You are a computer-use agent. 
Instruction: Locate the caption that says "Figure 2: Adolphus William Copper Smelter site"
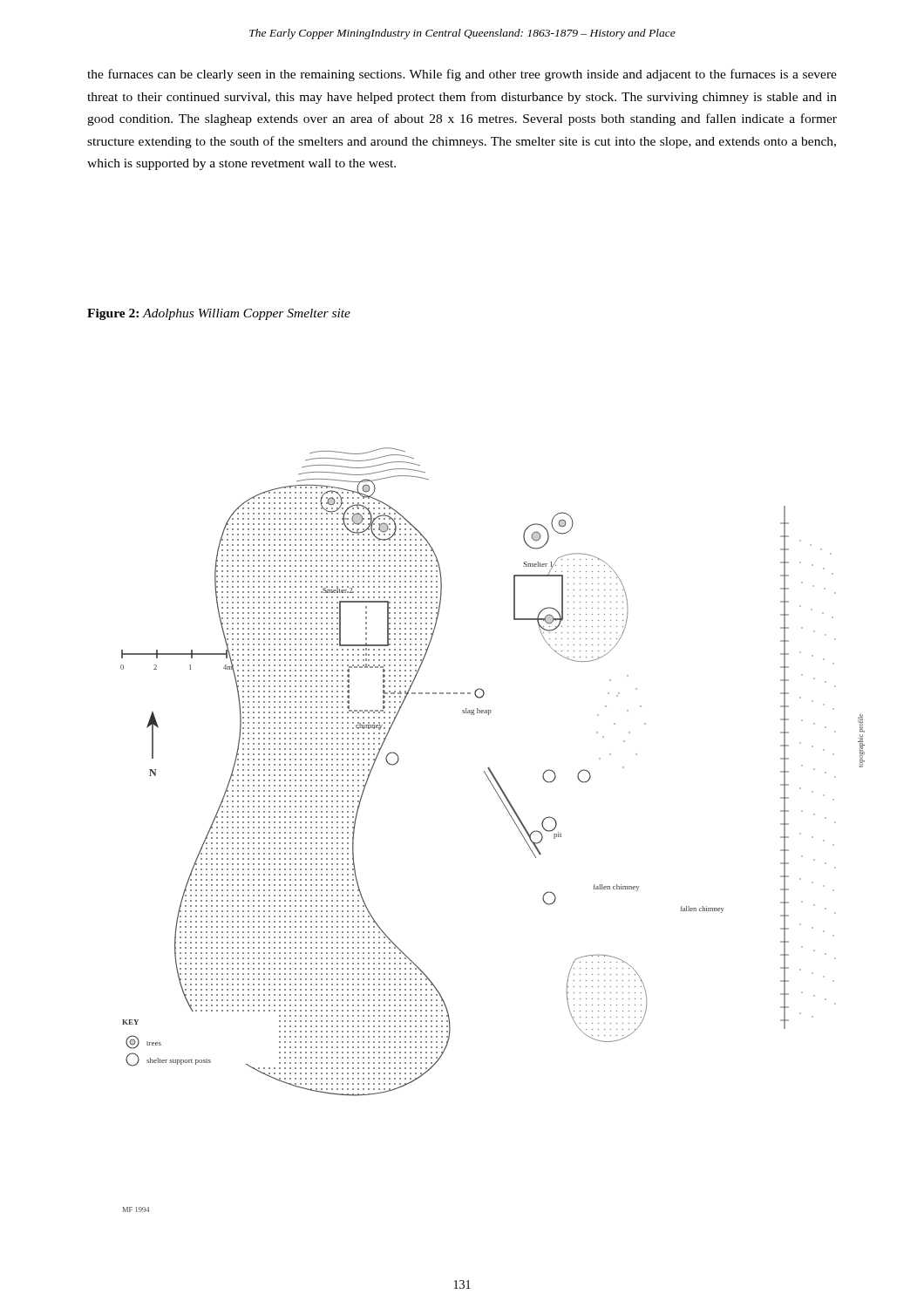pyautogui.click(x=219, y=313)
